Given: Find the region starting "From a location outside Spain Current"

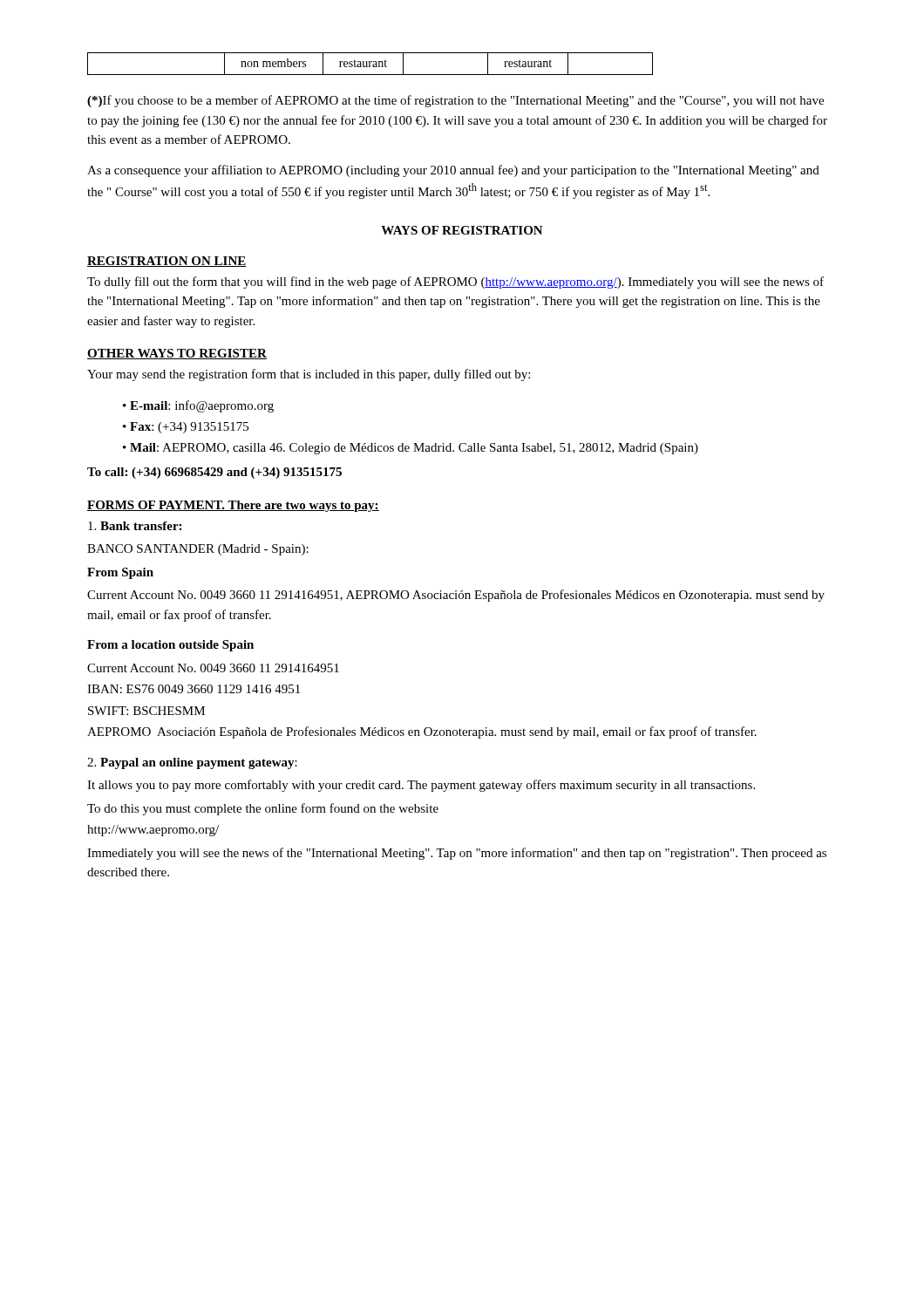Looking at the screenshot, I should [170, 646].
